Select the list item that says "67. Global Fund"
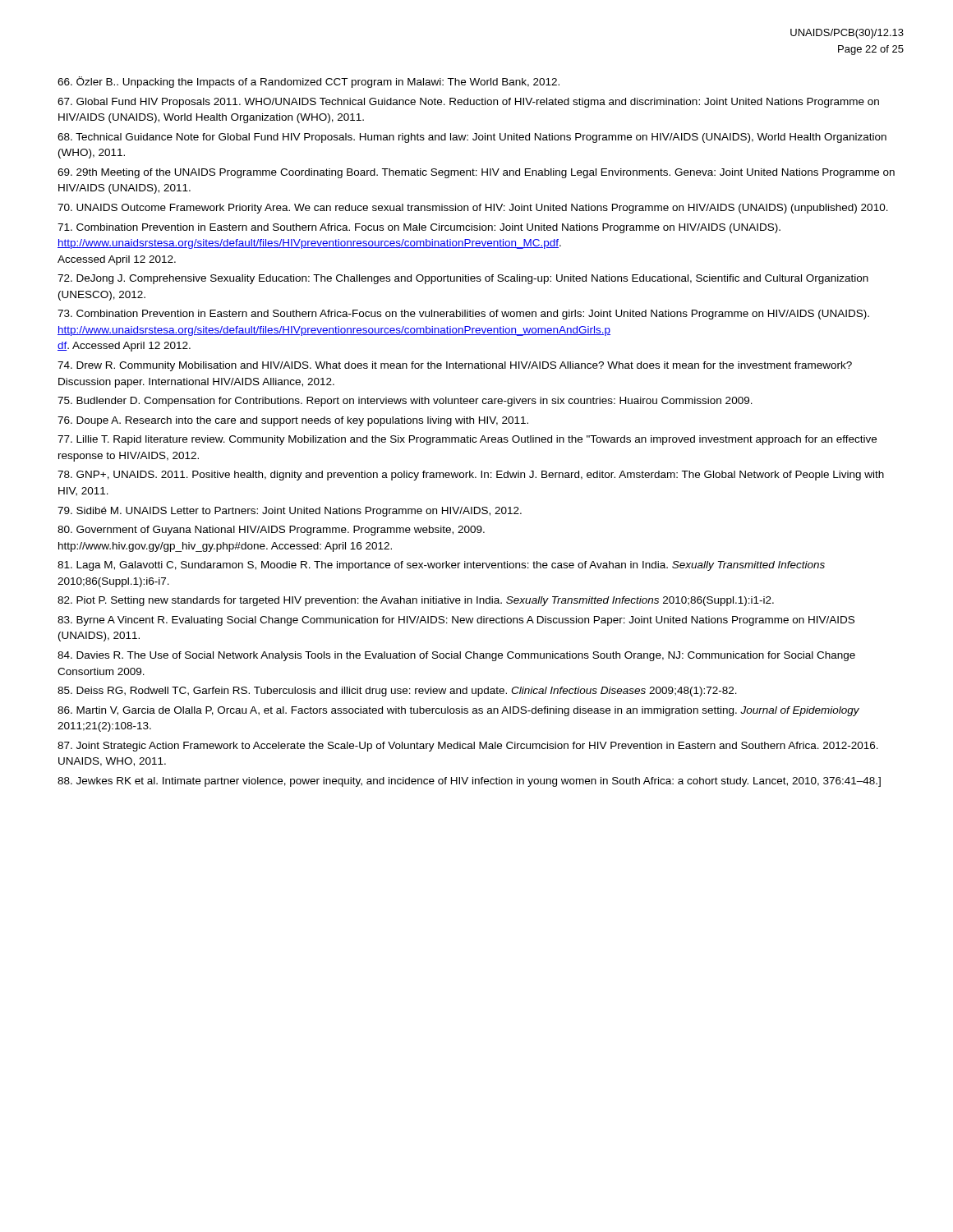 tap(469, 109)
